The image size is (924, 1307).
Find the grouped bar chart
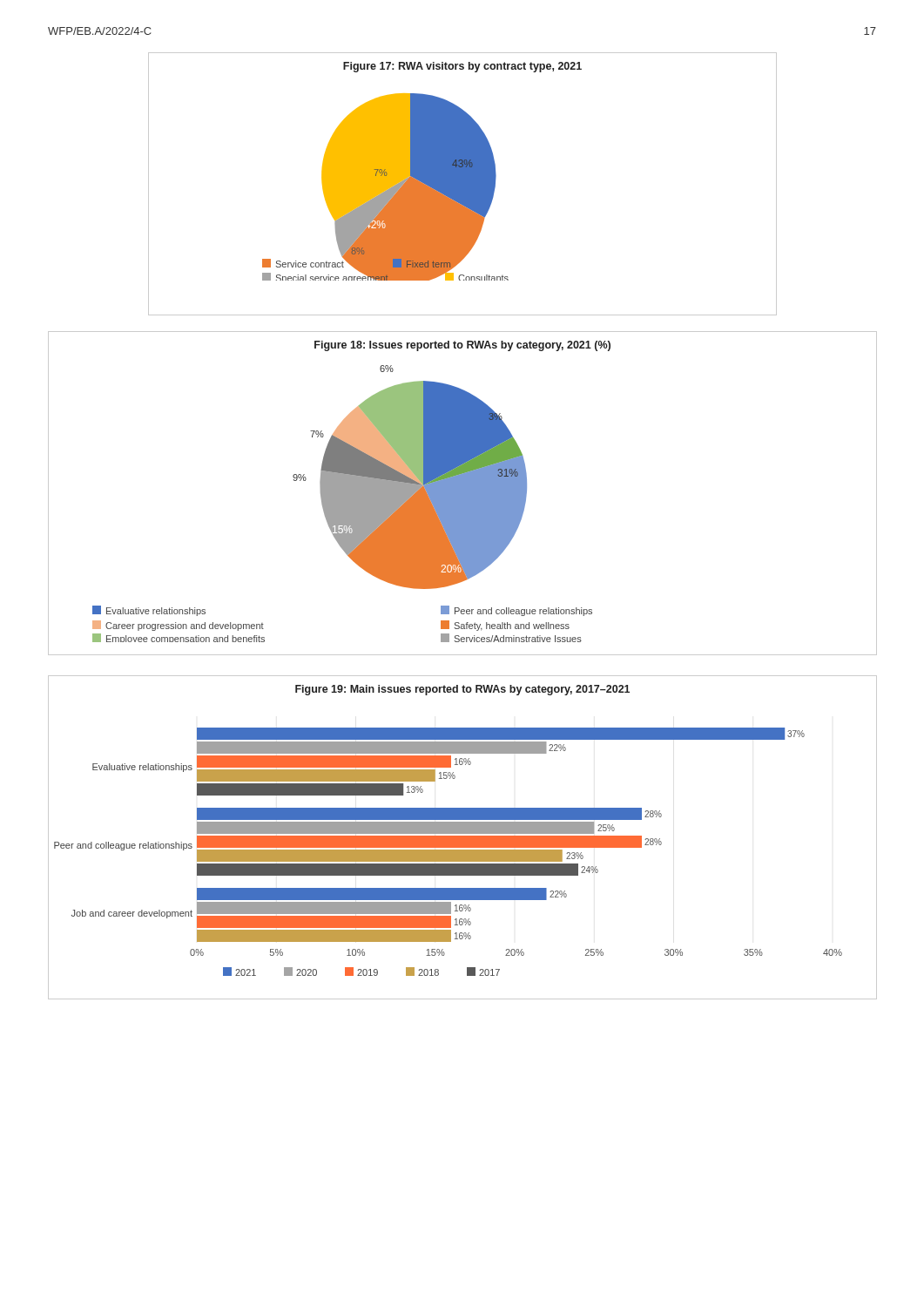coord(462,837)
